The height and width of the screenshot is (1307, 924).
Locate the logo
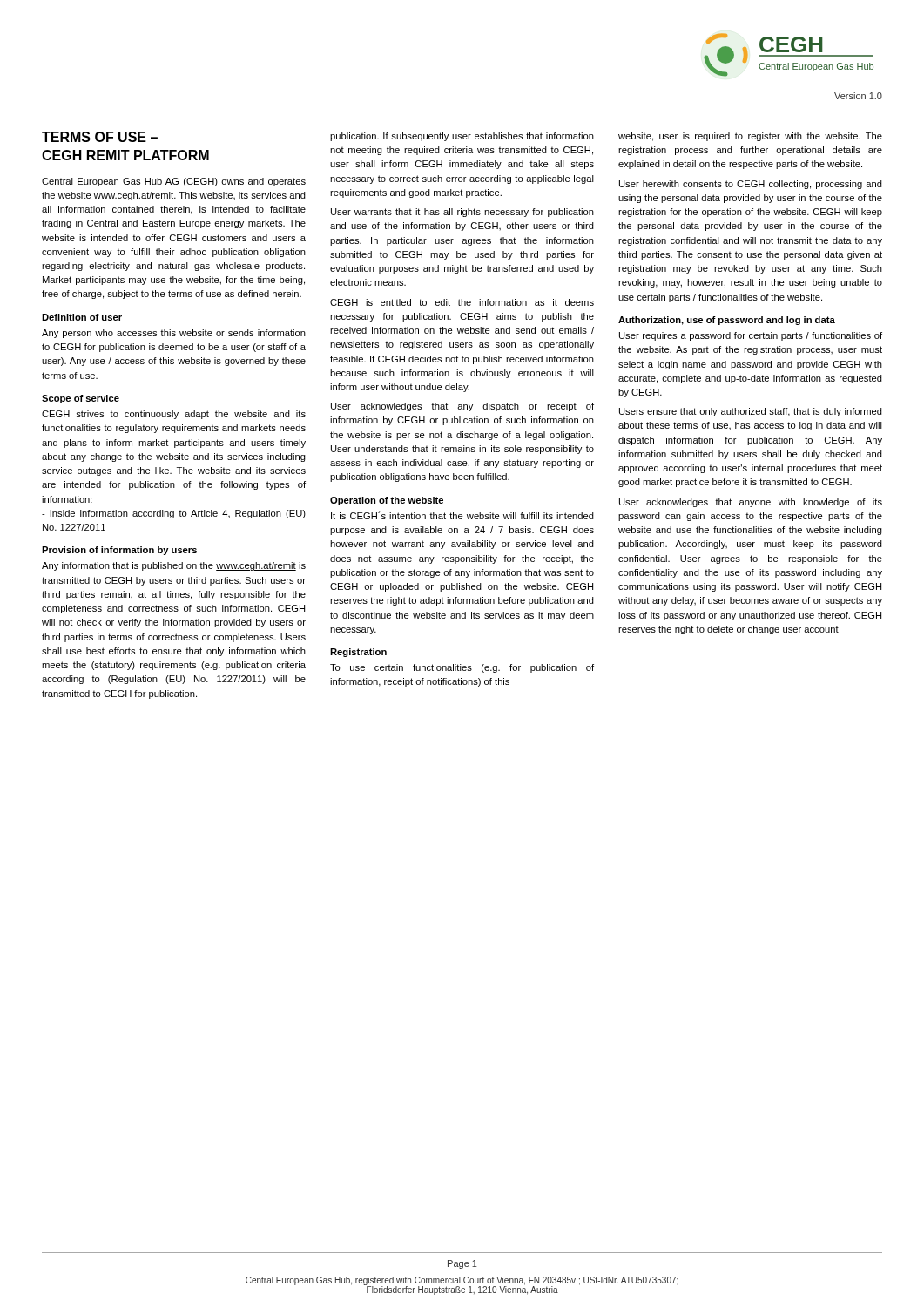(791, 55)
